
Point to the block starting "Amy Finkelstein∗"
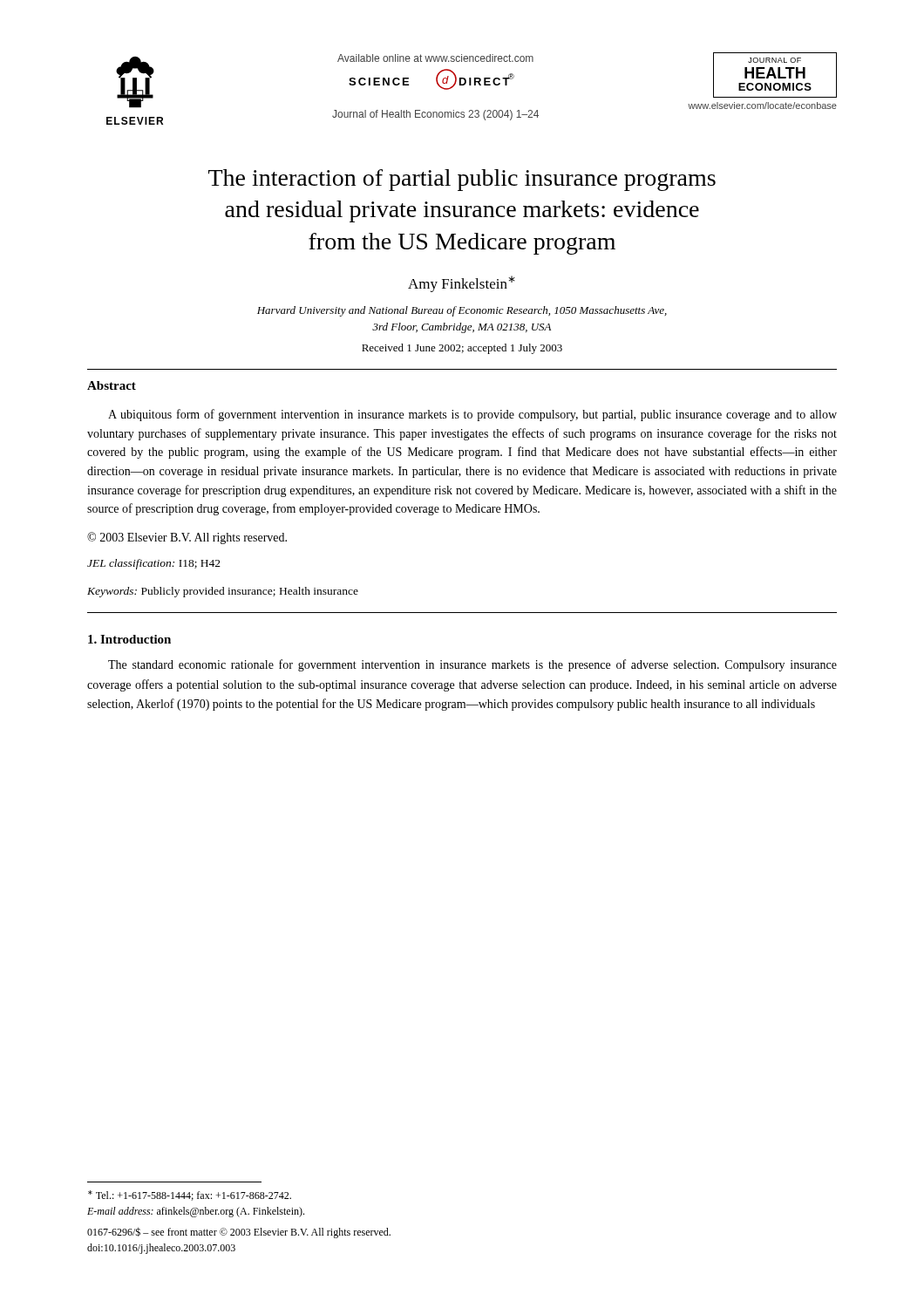462,283
